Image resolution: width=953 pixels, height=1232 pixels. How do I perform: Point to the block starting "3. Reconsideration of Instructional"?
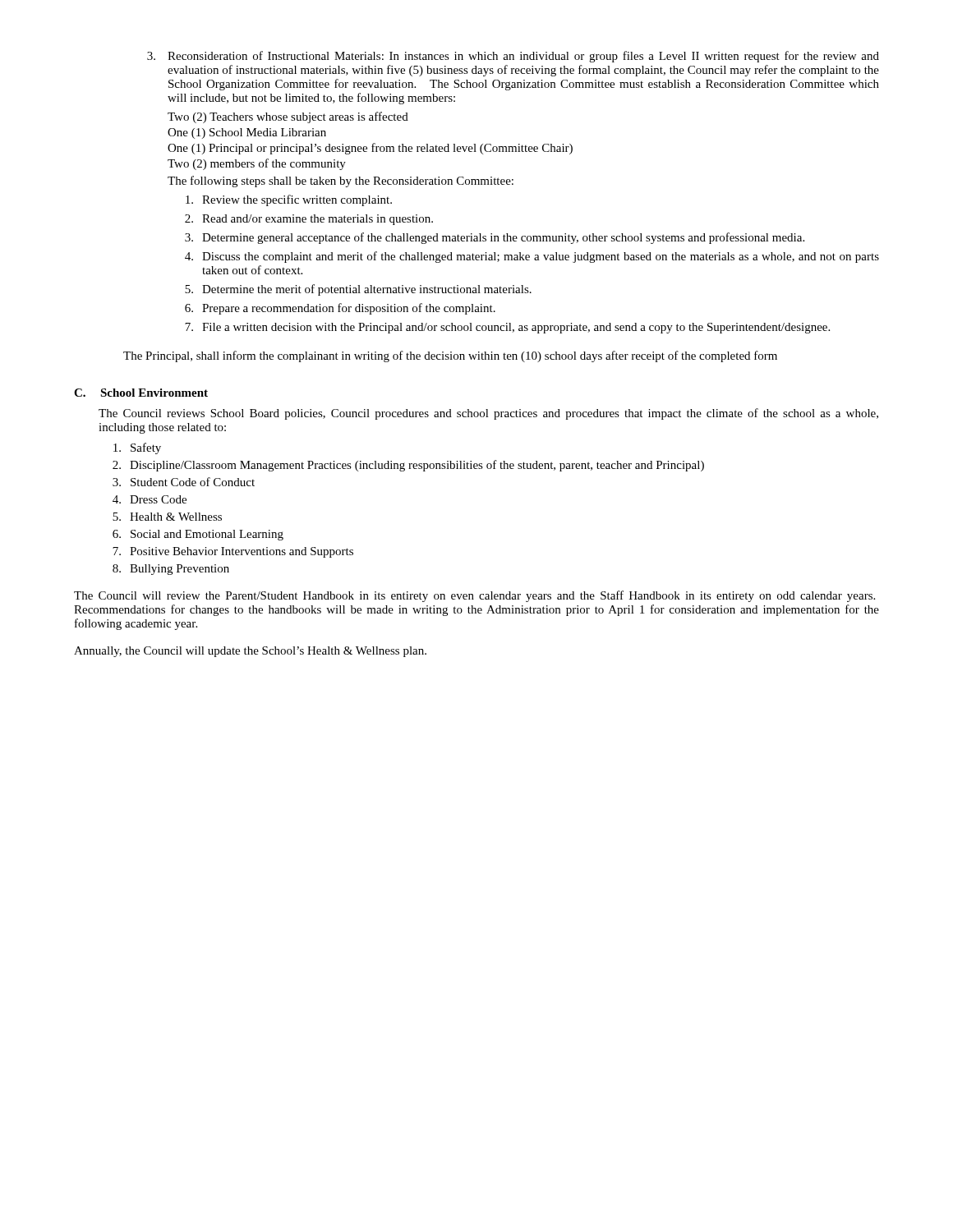tap(501, 192)
